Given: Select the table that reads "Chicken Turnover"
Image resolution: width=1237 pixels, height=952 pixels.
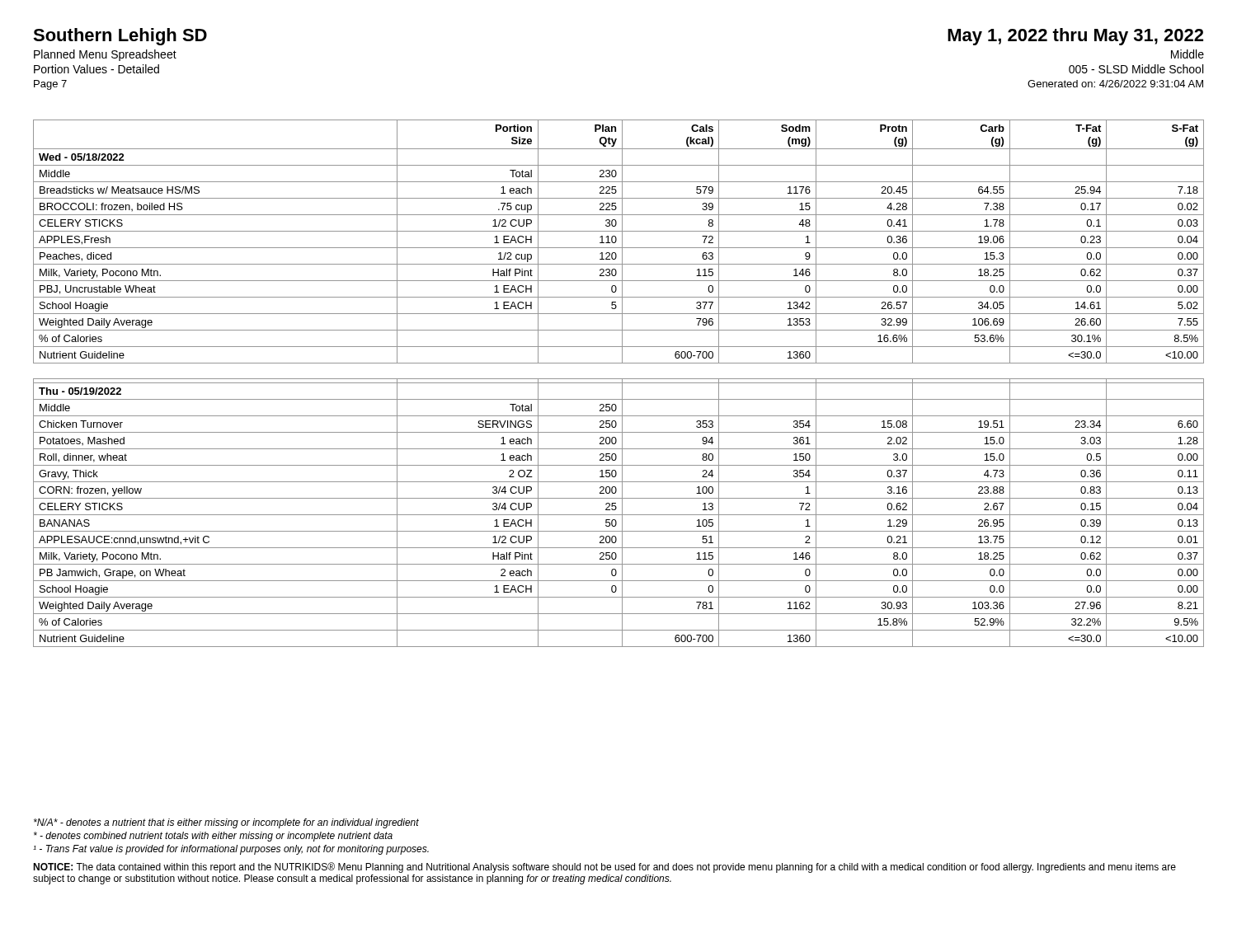Looking at the screenshot, I should tap(618, 513).
